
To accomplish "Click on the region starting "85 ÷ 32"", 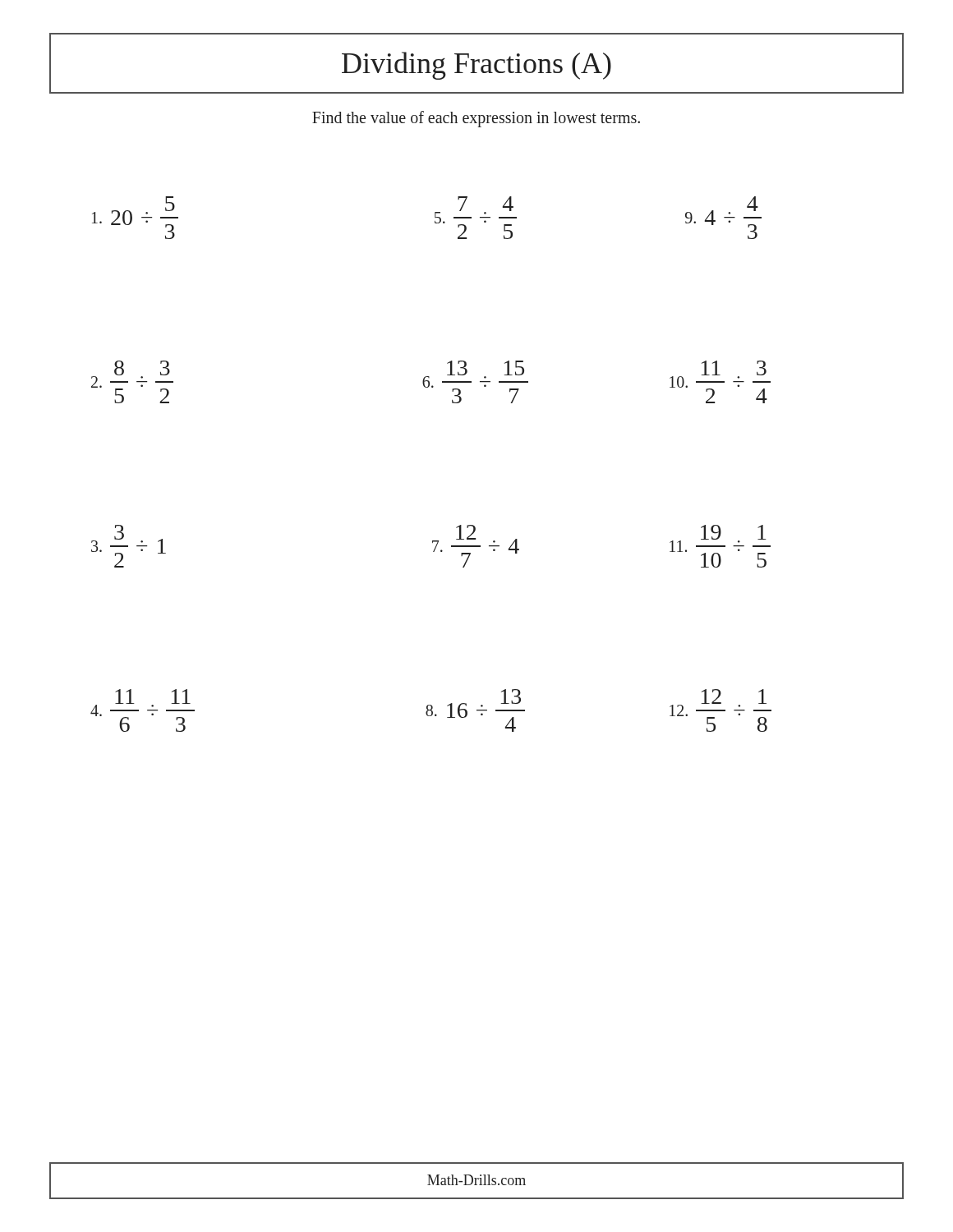I will coord(132,381).
